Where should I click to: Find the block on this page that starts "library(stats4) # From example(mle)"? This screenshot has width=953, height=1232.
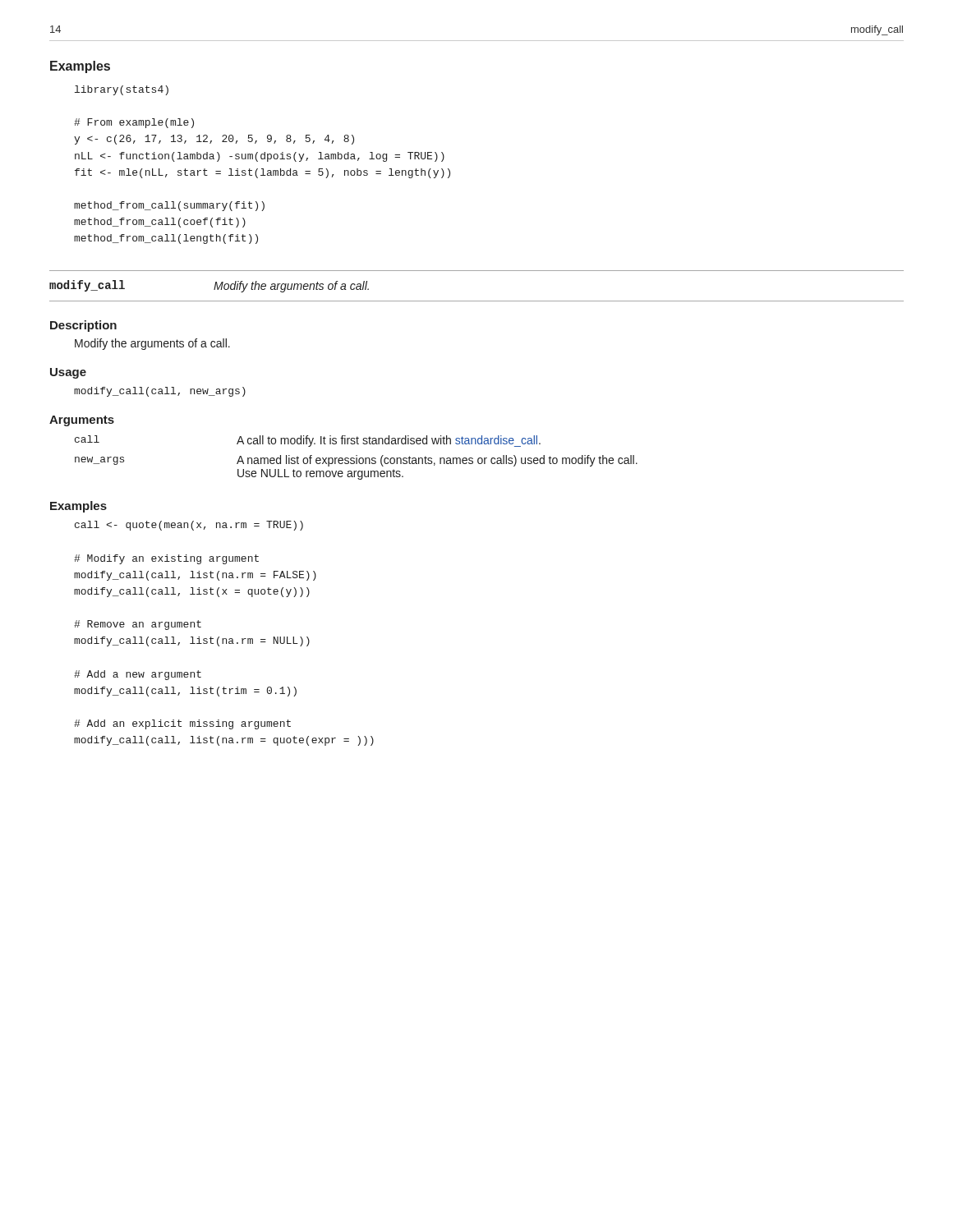point(122,90)
